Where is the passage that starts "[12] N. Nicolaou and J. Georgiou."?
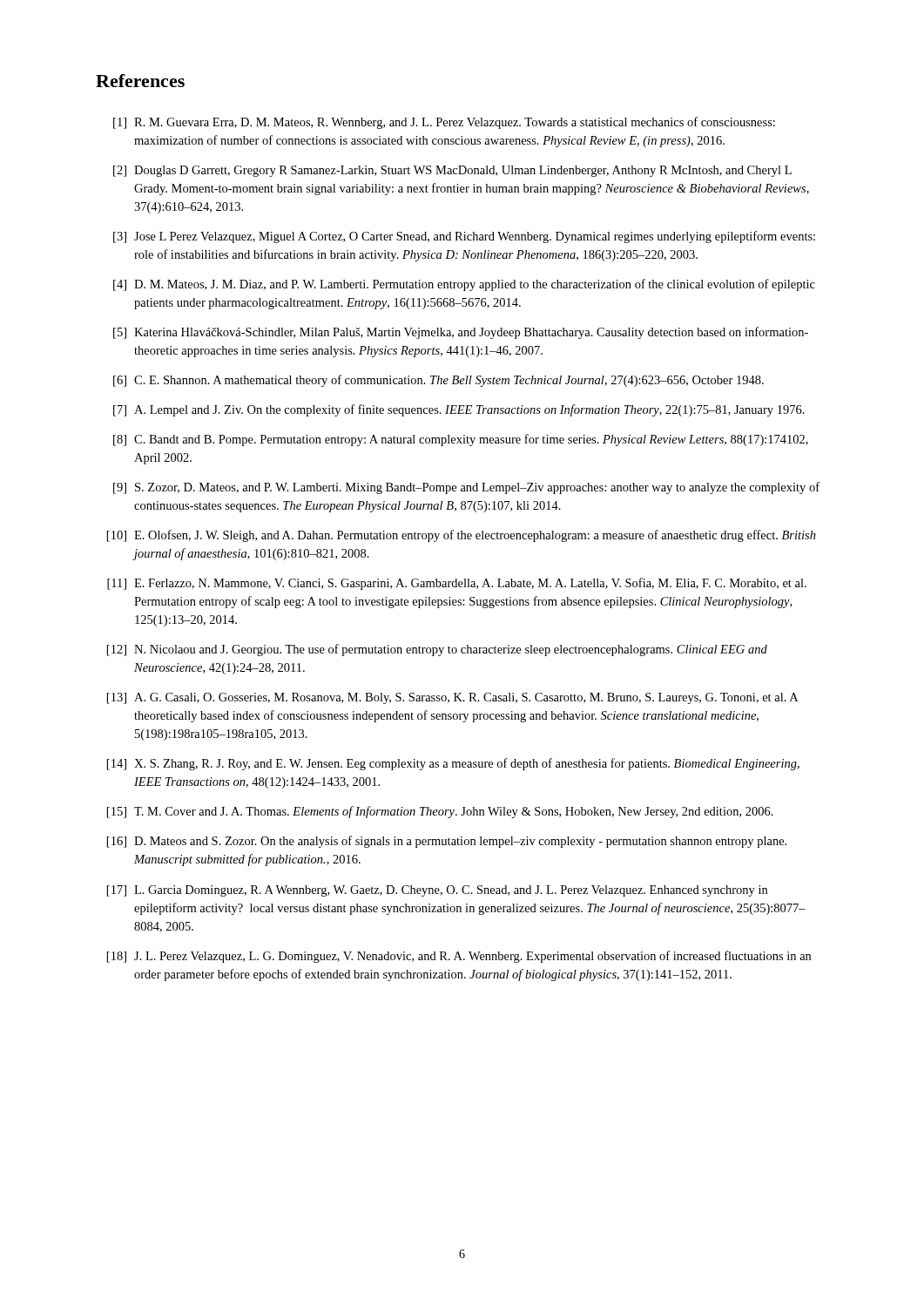This screenshot has height=1307, width=924. [462, 659]
